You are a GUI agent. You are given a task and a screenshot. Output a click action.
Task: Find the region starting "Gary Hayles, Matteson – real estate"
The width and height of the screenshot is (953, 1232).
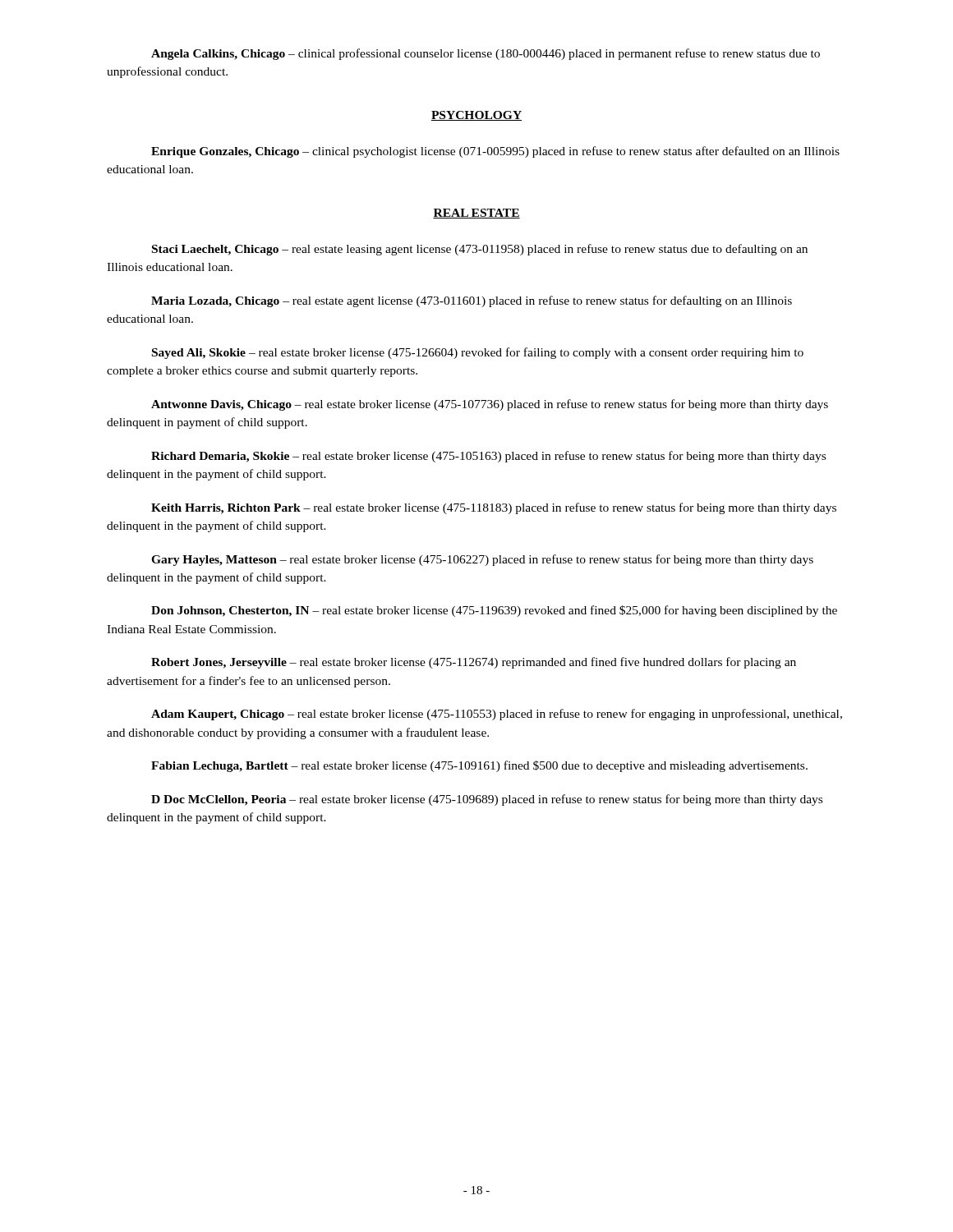coord(476,568)
